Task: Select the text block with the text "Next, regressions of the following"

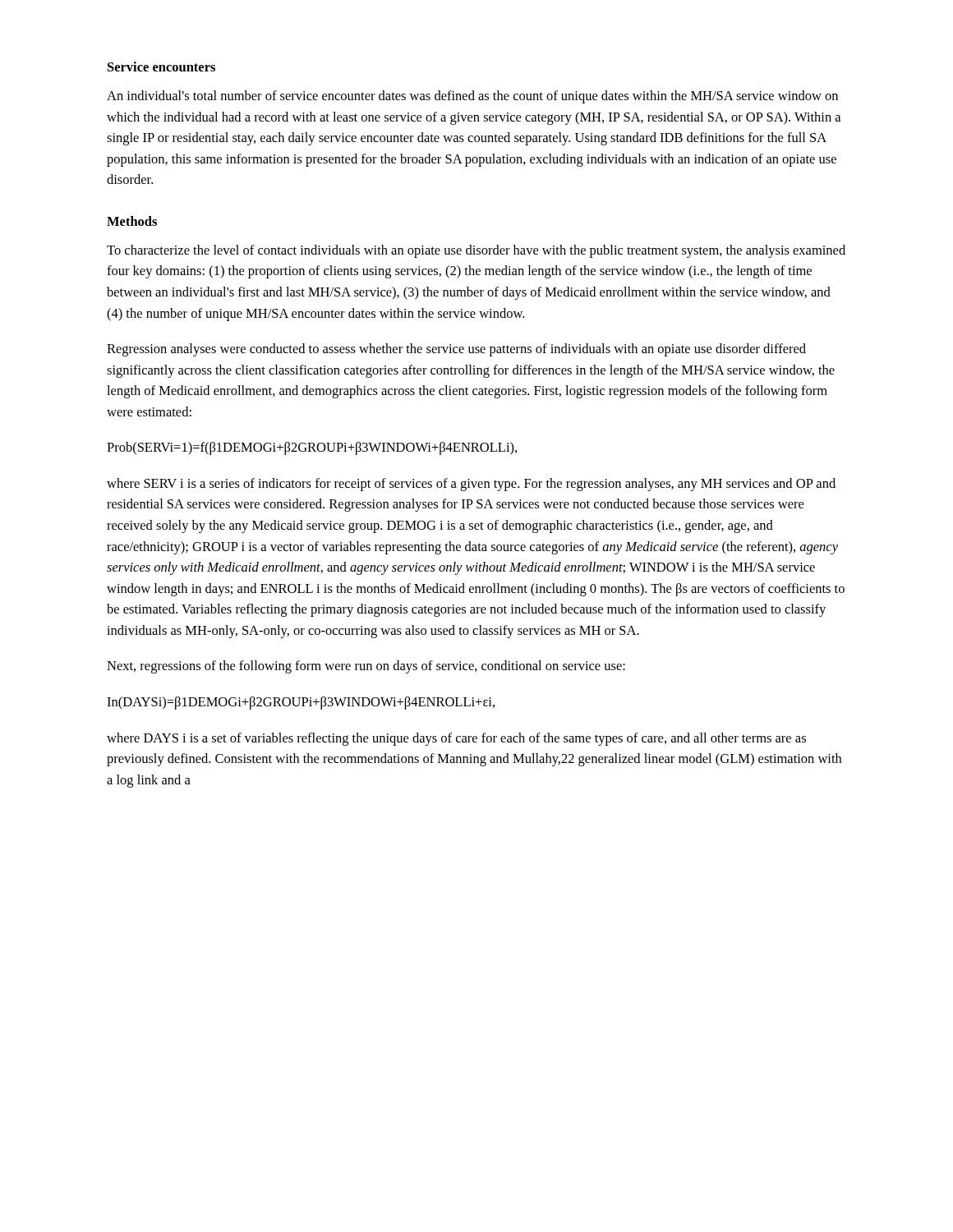Action: coord(366,666)
